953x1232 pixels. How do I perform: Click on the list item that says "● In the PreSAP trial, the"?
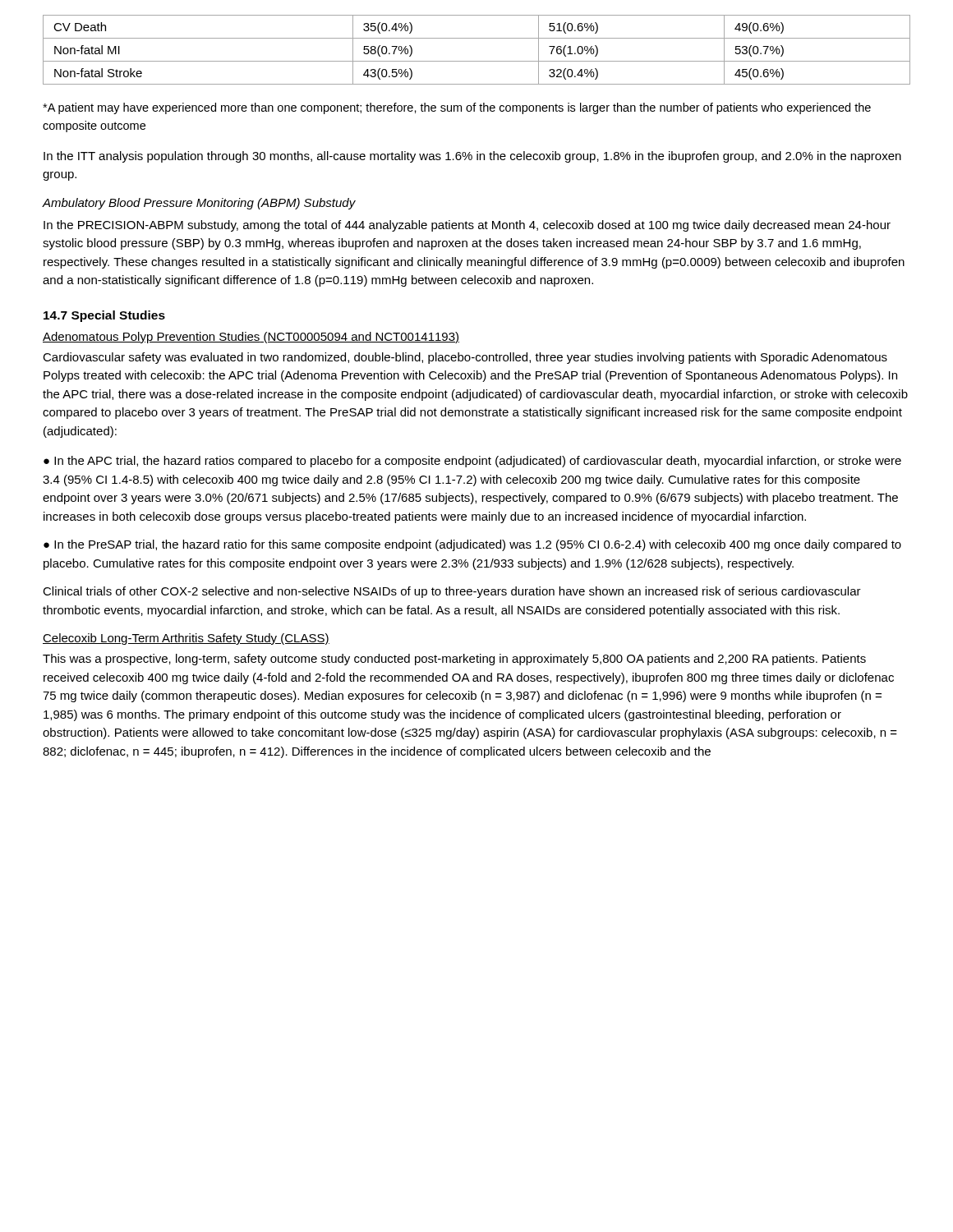[x=472, y=553]
